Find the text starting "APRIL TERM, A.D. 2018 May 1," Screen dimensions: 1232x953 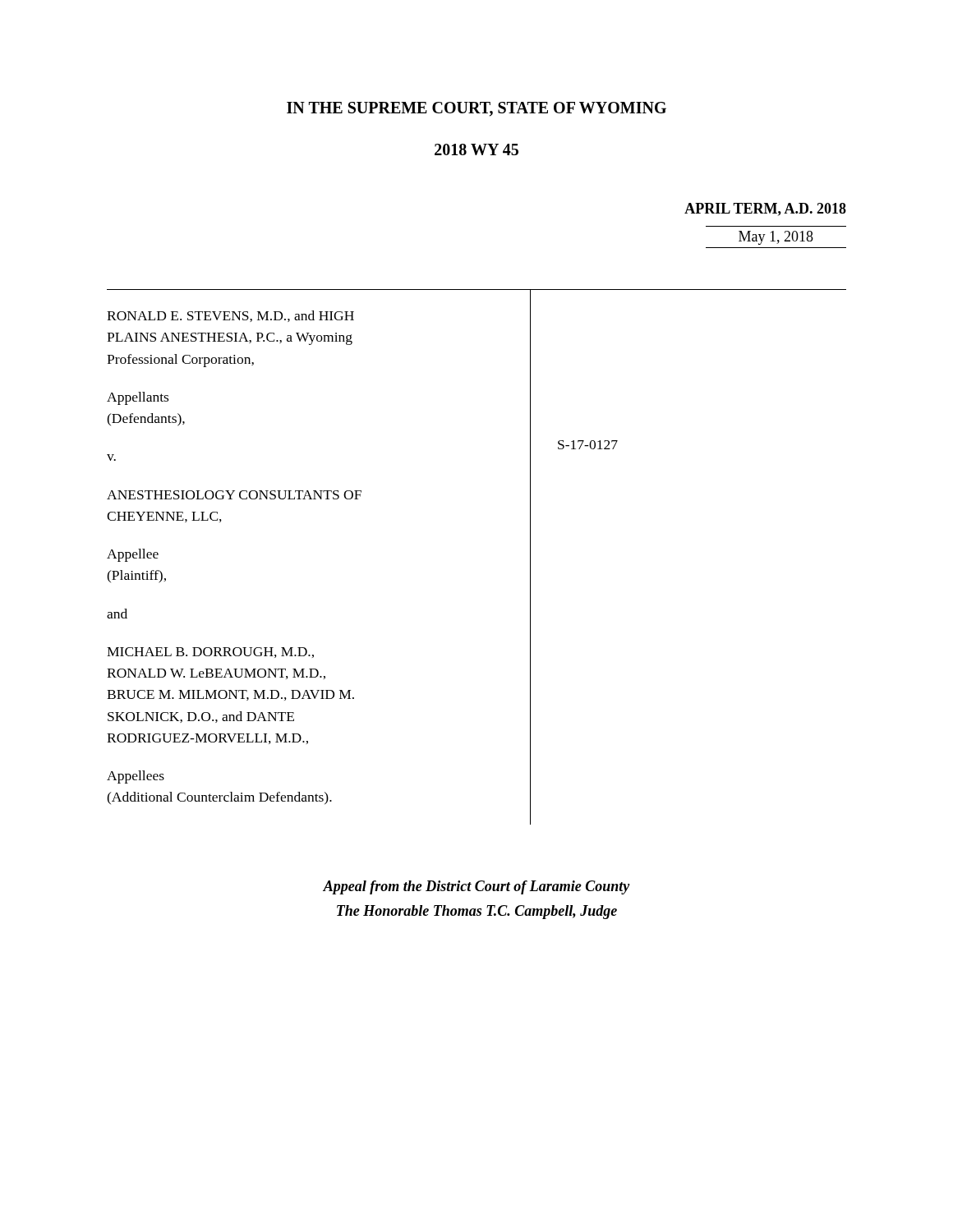pos(765,209)
